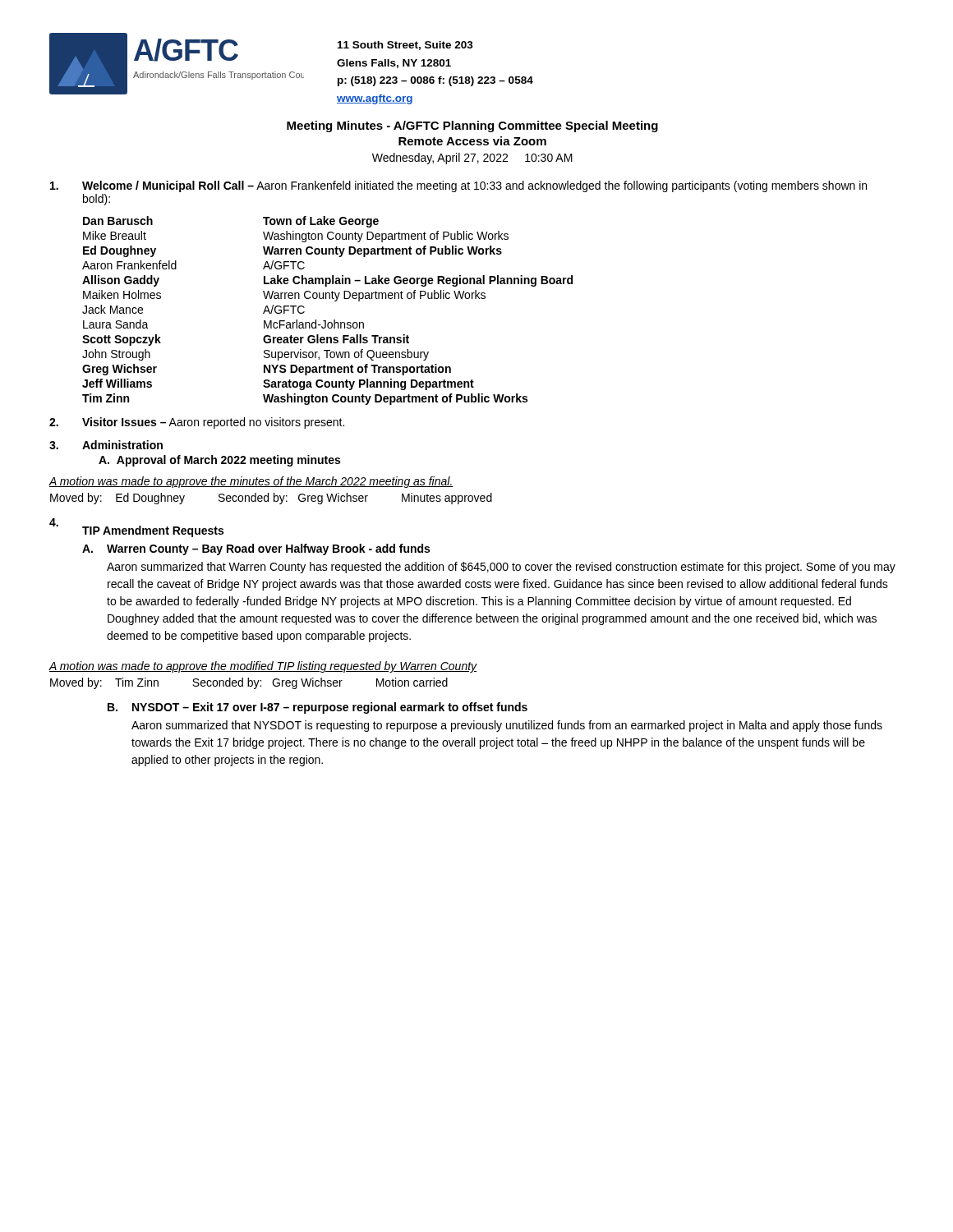
Task: Click the passage that begins "A motion was made to approve the minutes"
Action: point(472,490)
